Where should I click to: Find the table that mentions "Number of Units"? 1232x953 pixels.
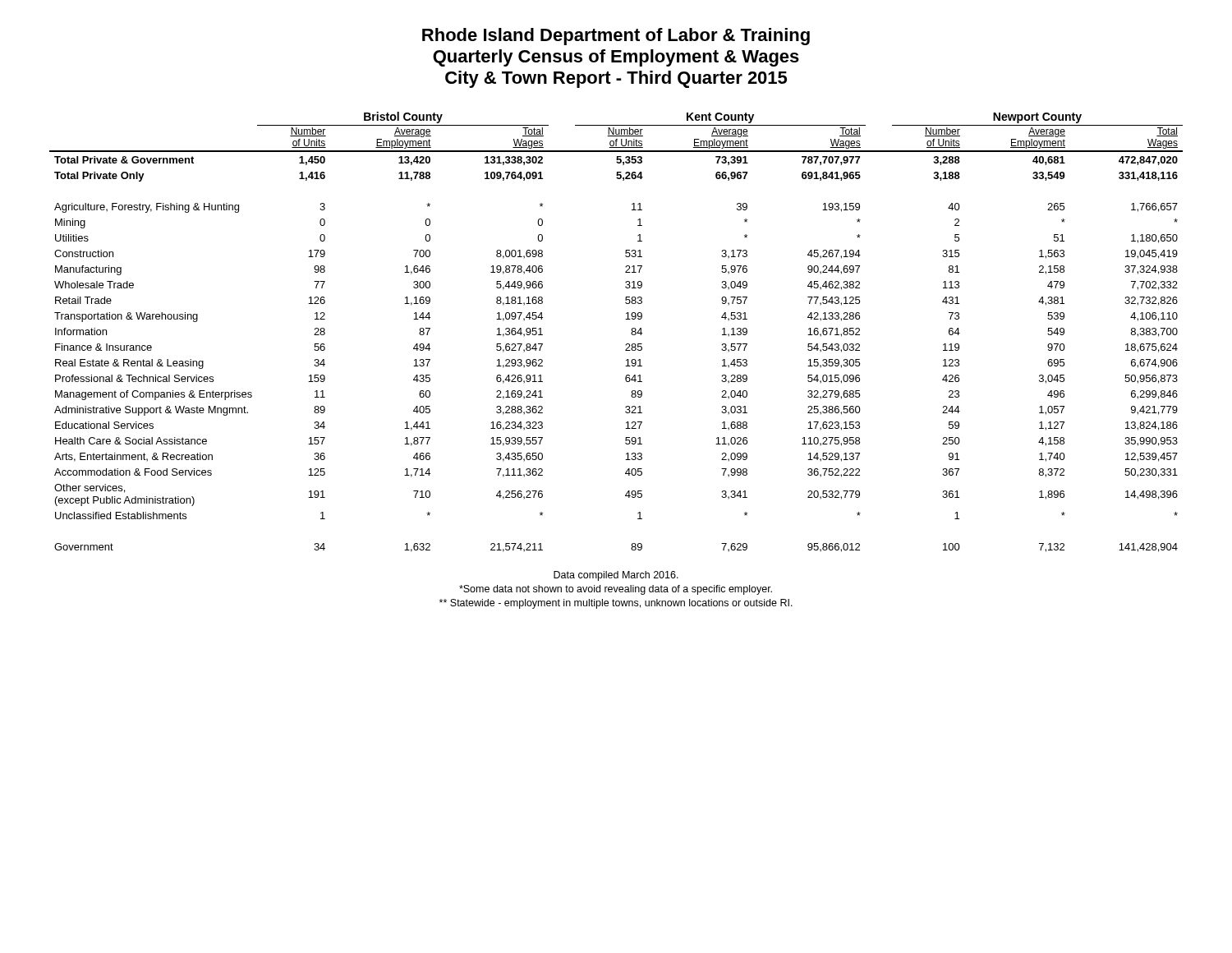click(616, 332)
